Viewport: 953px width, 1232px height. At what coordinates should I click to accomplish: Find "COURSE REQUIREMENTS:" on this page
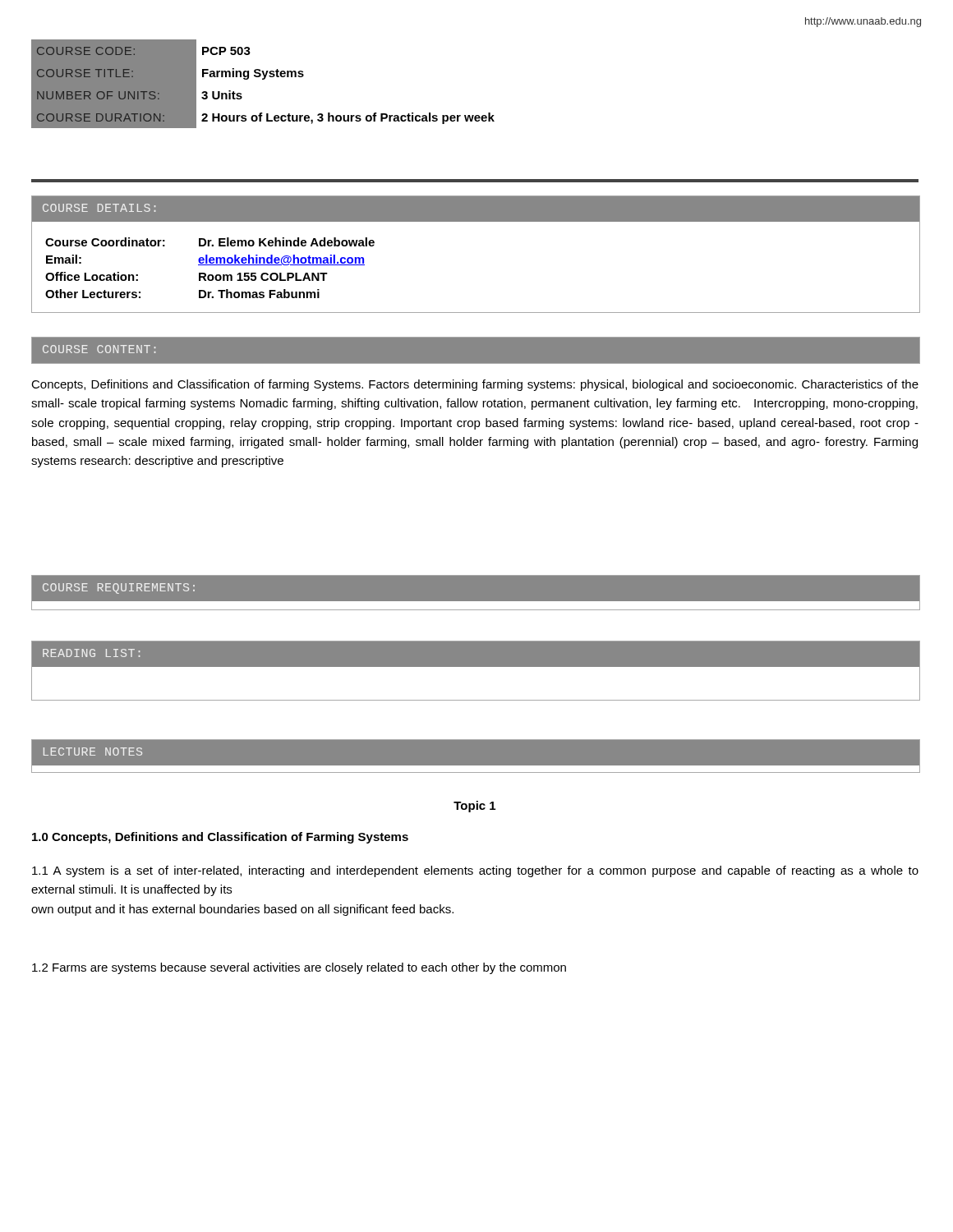(476, 593)
